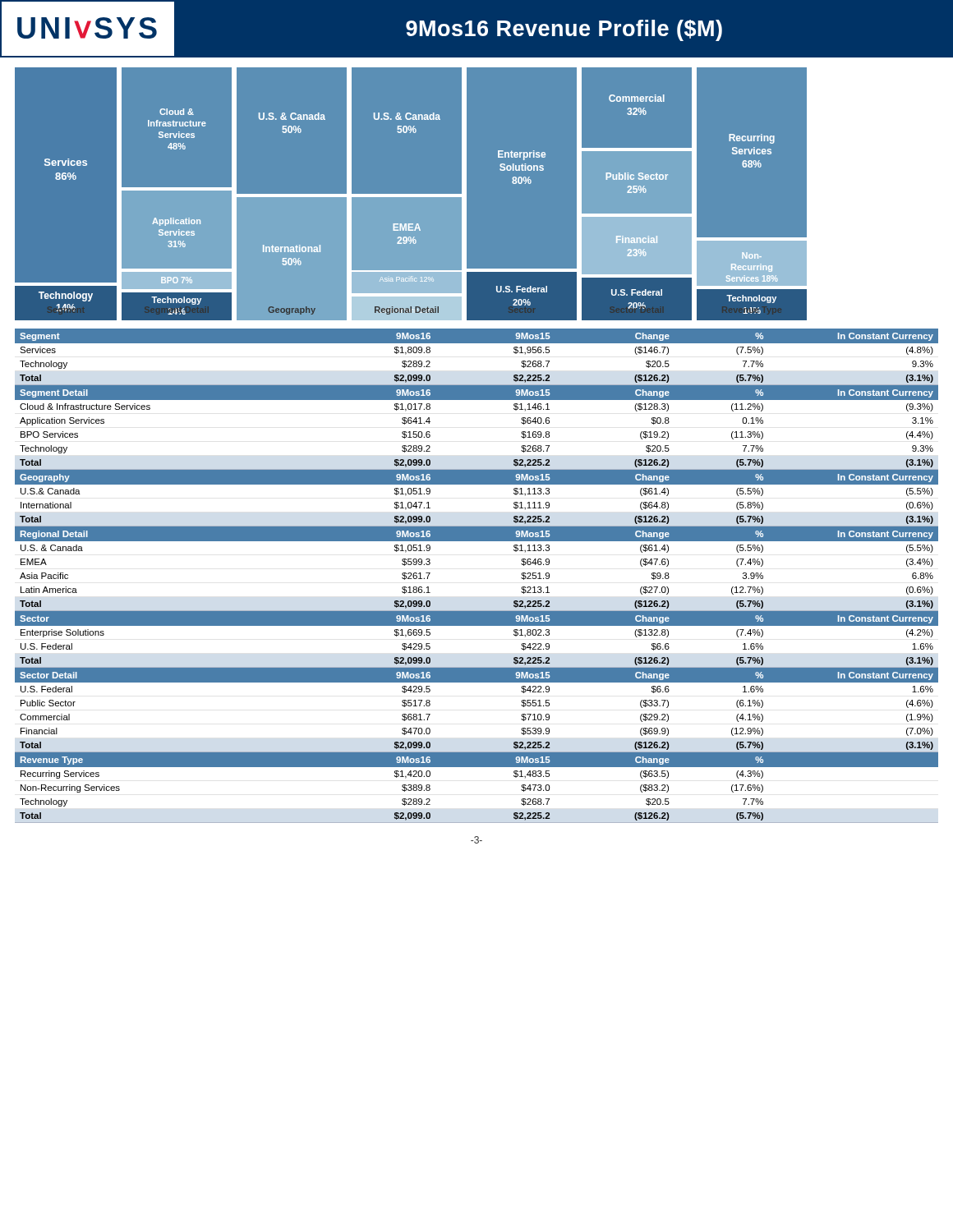The image size is (953, 1232).
Task: Find the infographic
Action: (x=476, y=195)
